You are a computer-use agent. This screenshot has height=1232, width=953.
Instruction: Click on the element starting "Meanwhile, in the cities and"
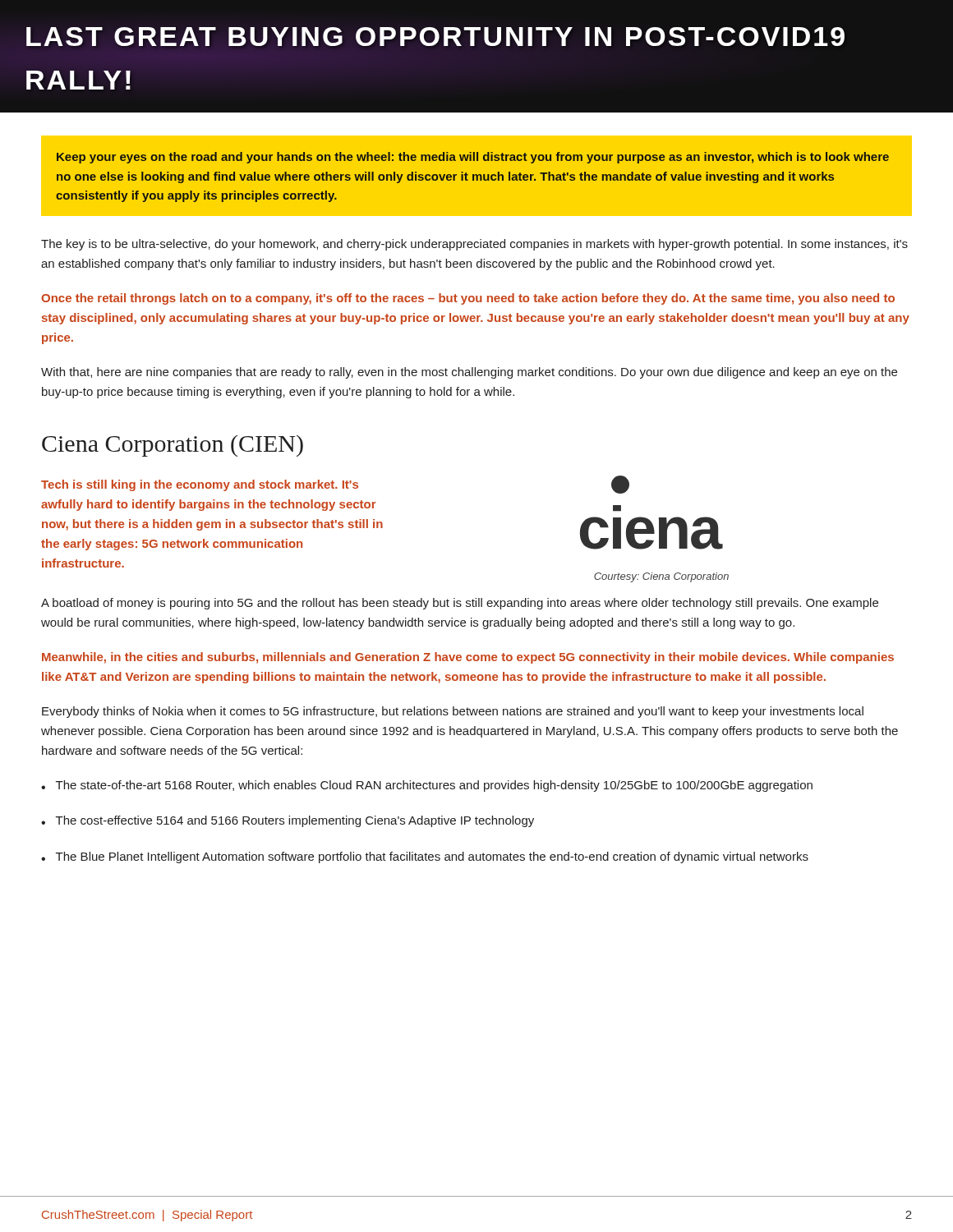point(468,666)
